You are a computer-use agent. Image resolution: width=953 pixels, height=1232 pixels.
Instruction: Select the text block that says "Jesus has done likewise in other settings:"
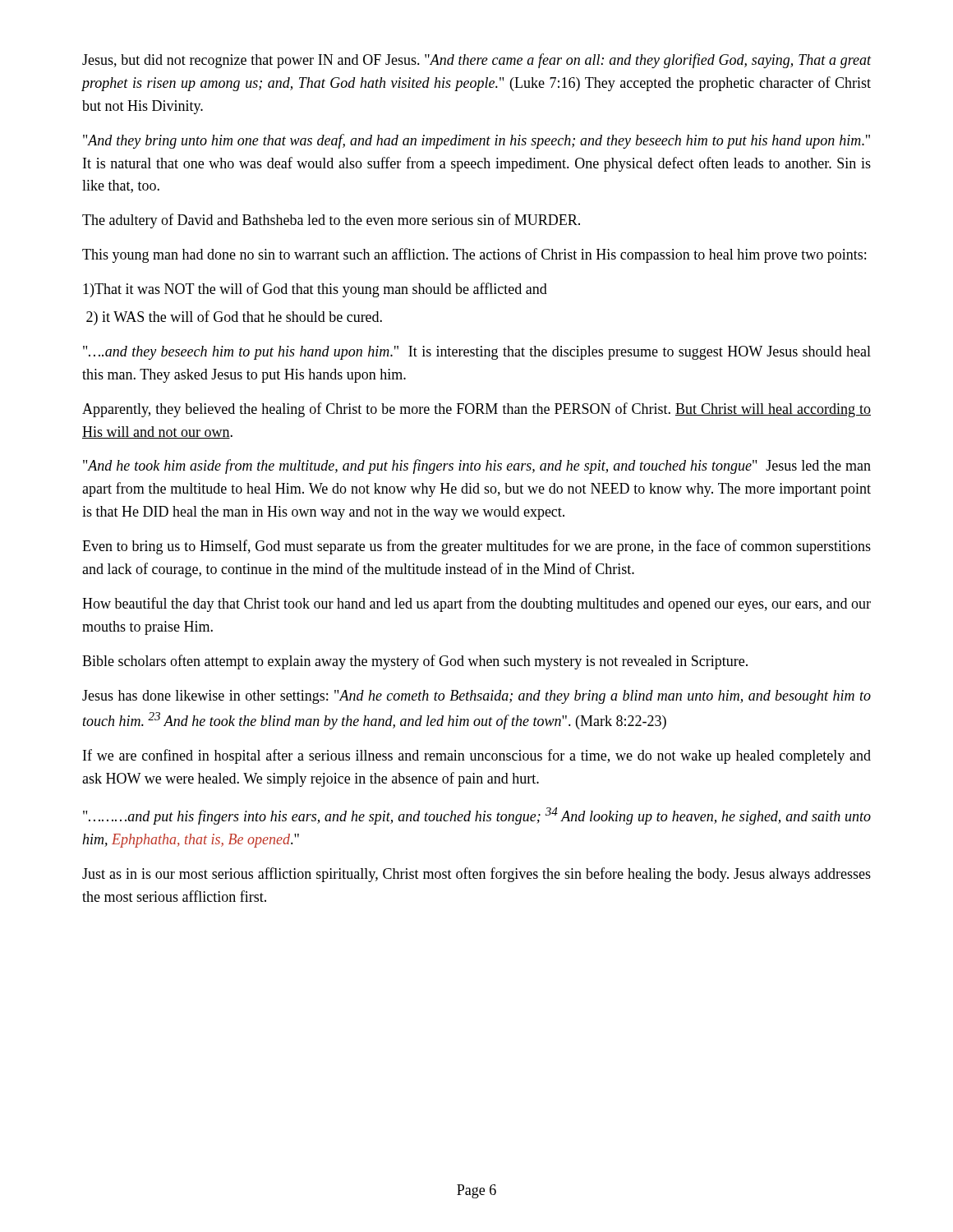point(476,708)
